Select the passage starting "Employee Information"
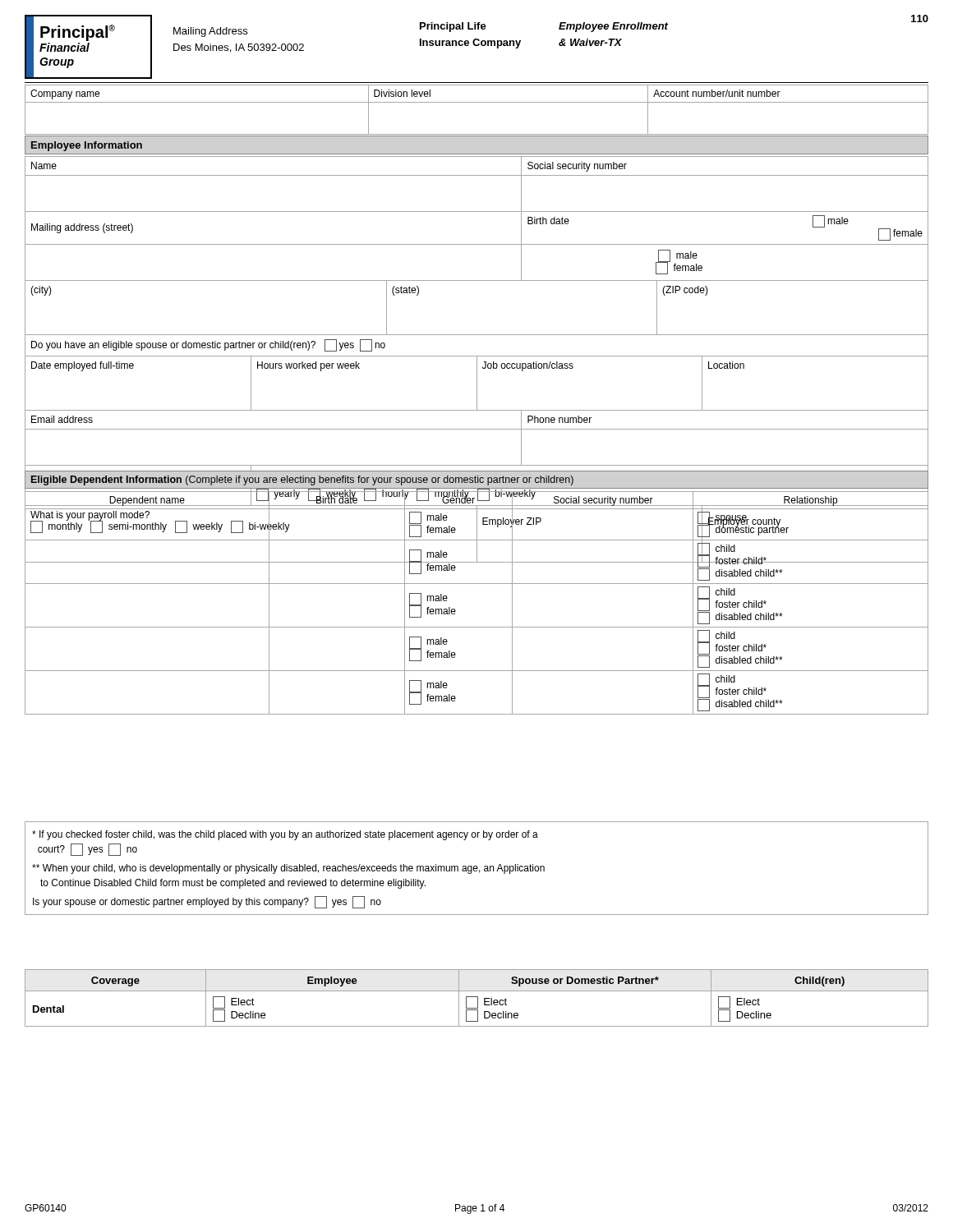 [x=86, y=145]
